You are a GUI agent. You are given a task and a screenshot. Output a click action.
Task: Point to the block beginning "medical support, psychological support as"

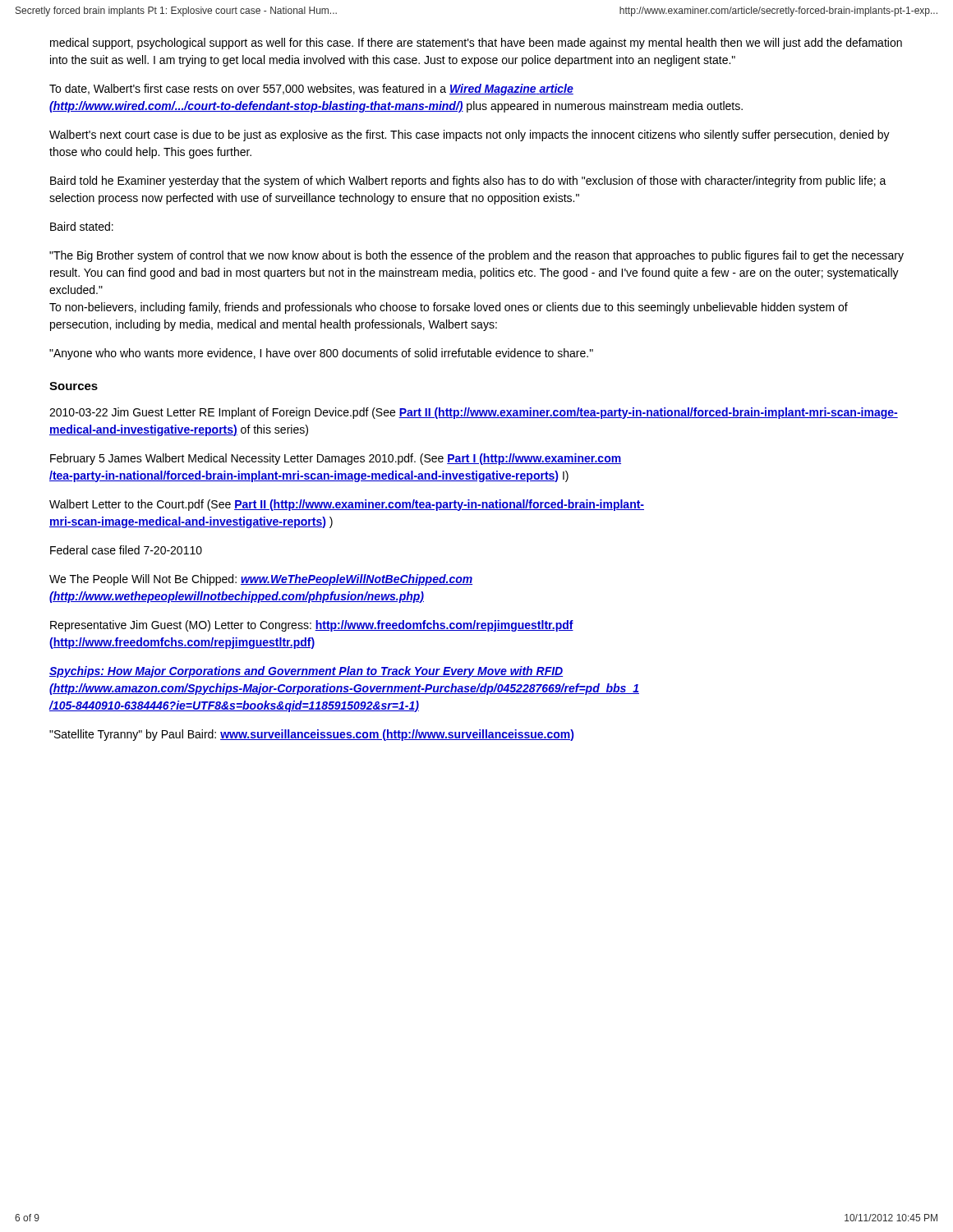point(476,52)
